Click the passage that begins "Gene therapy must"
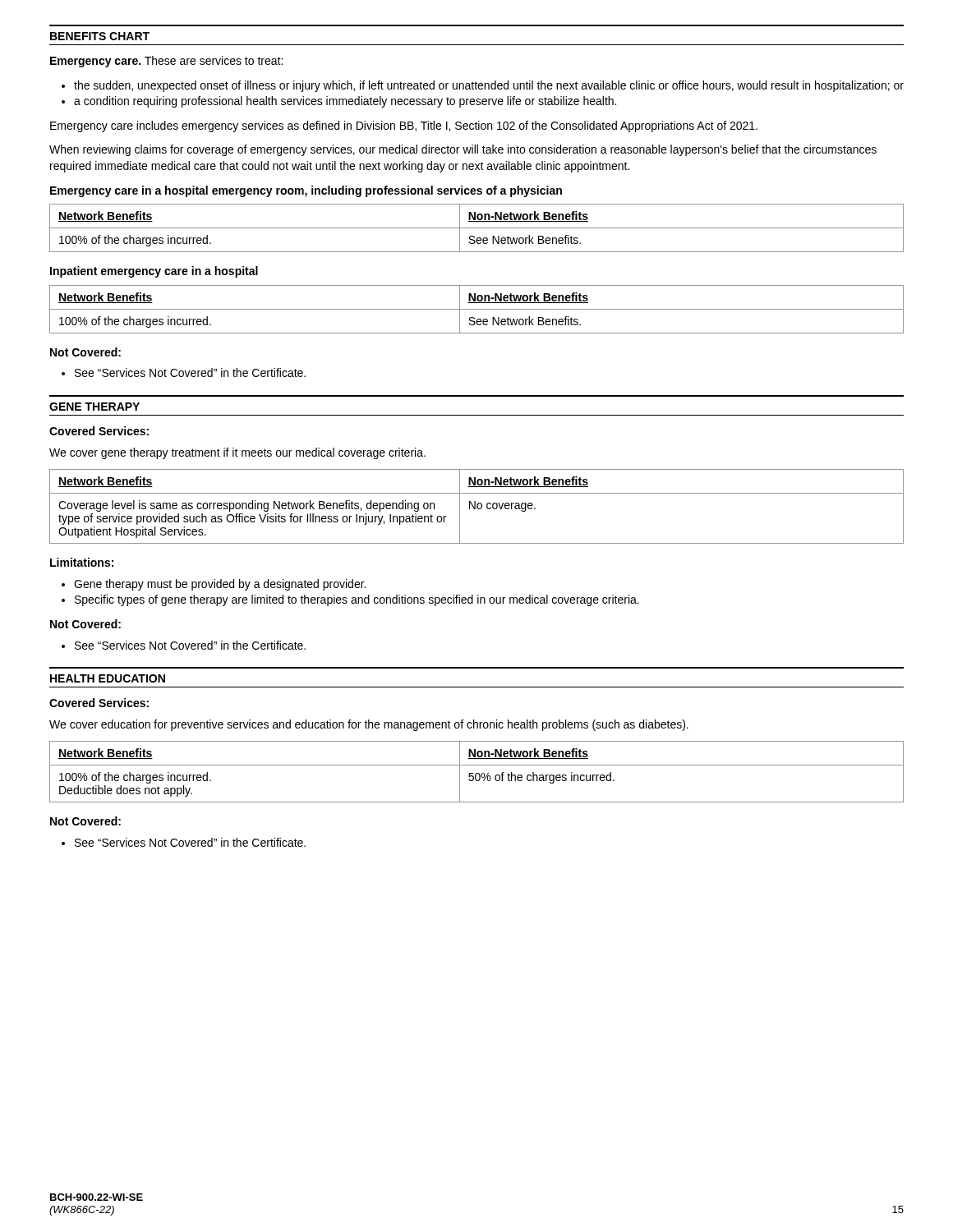This screenshot has width=953, height=1232. tap(476, 584)
